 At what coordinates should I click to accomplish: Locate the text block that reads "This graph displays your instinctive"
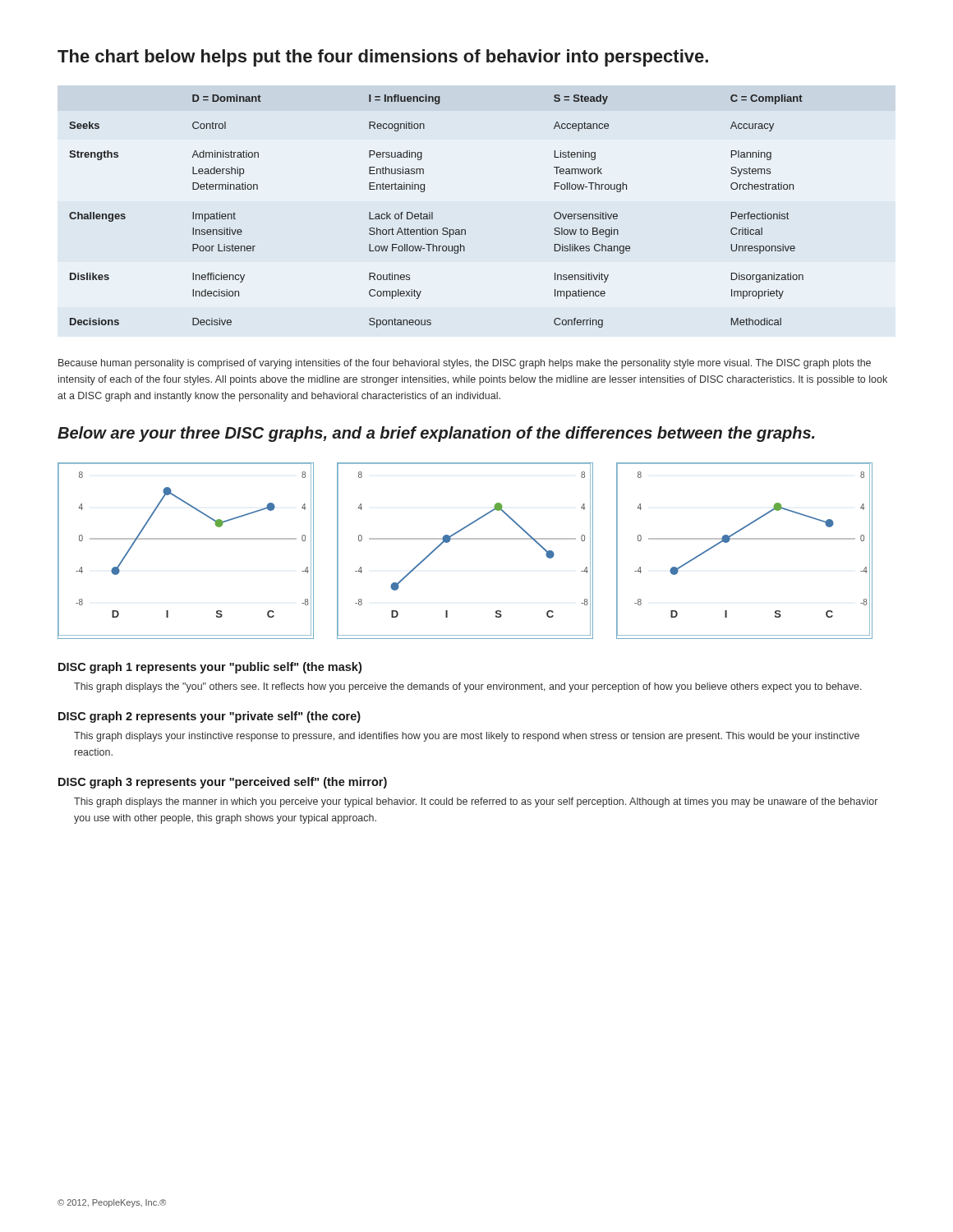(467, 744)
